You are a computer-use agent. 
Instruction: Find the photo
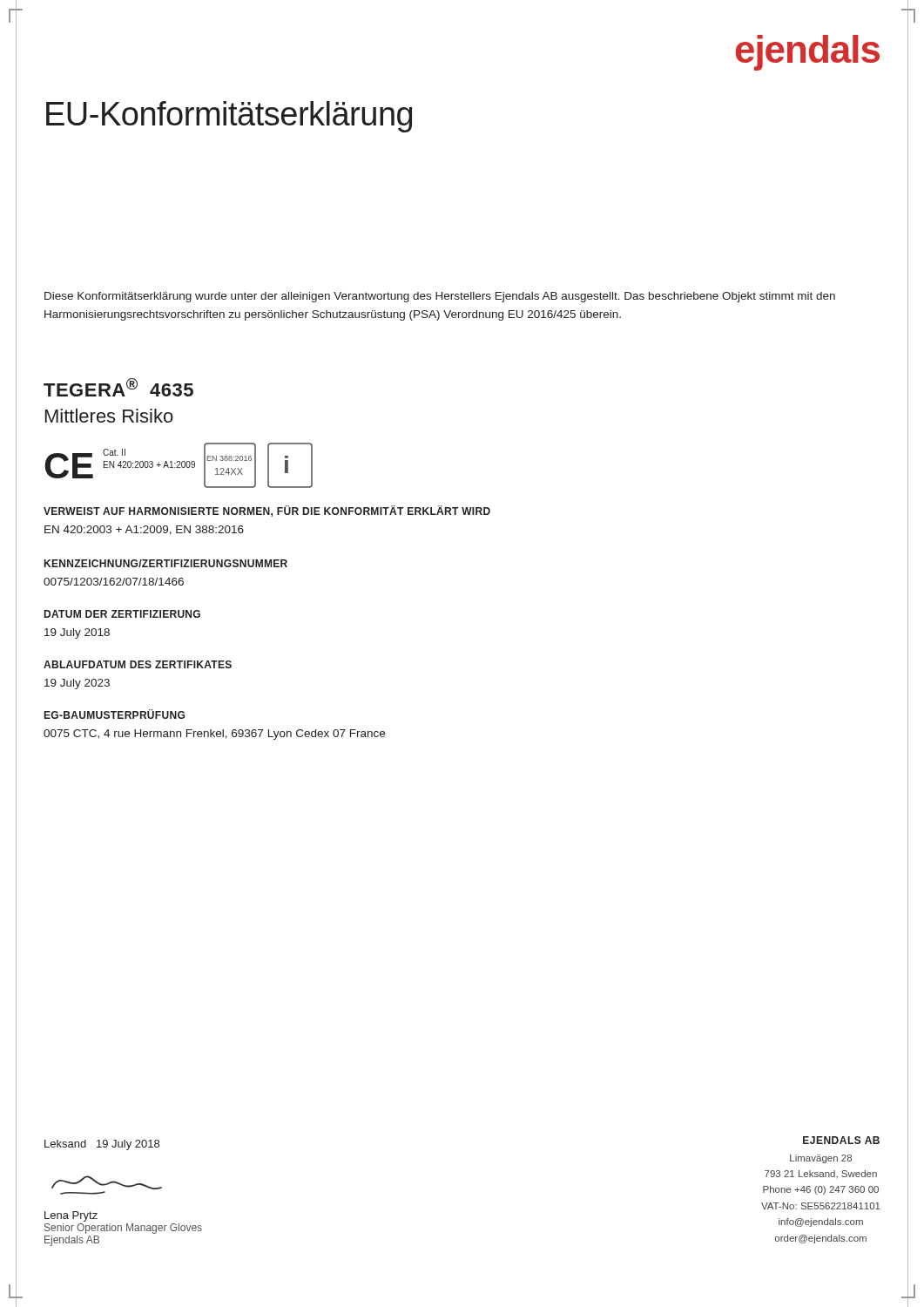[123, 1183]
